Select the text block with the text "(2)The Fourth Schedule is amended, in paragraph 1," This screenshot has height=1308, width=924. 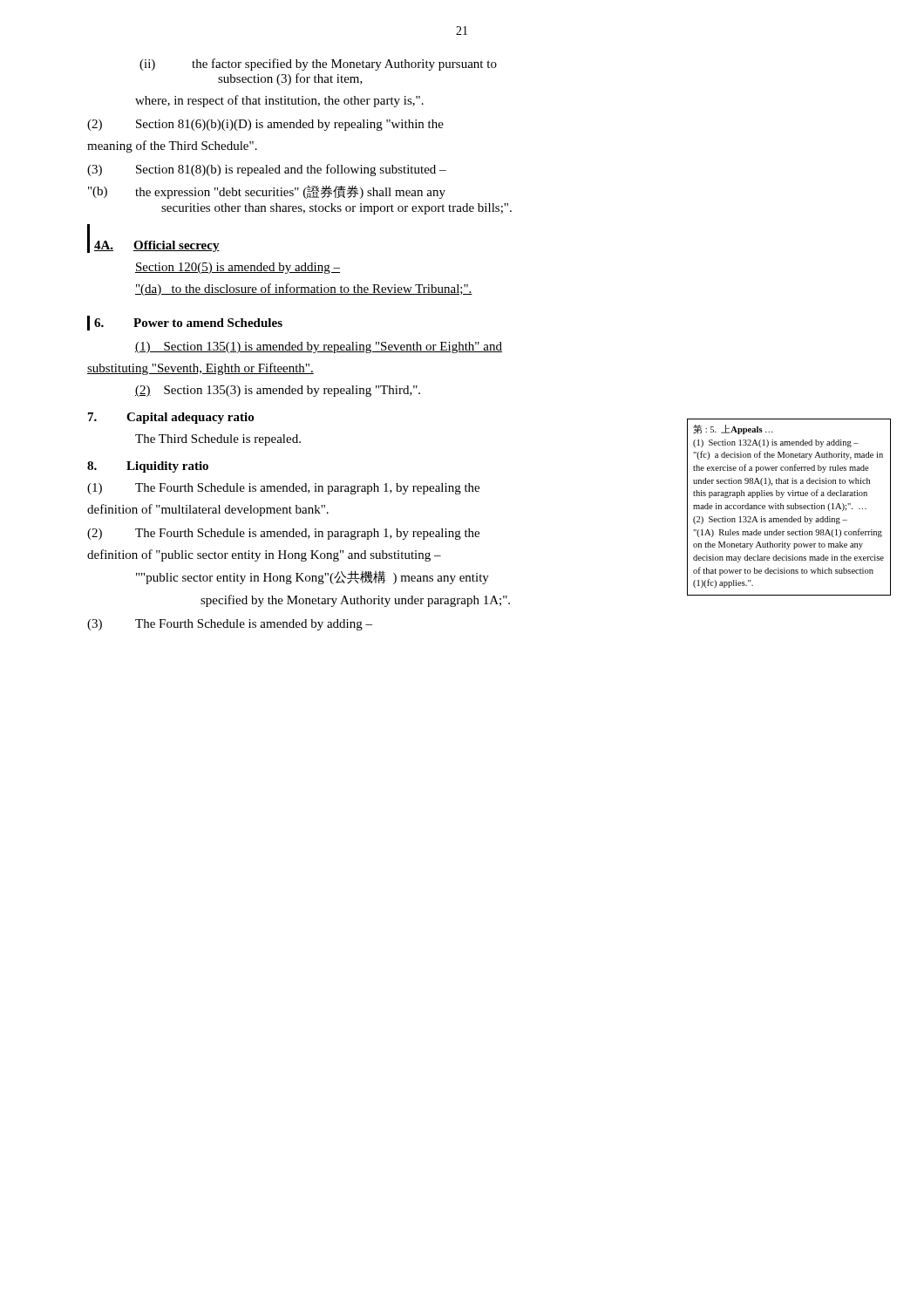(368, 533)
